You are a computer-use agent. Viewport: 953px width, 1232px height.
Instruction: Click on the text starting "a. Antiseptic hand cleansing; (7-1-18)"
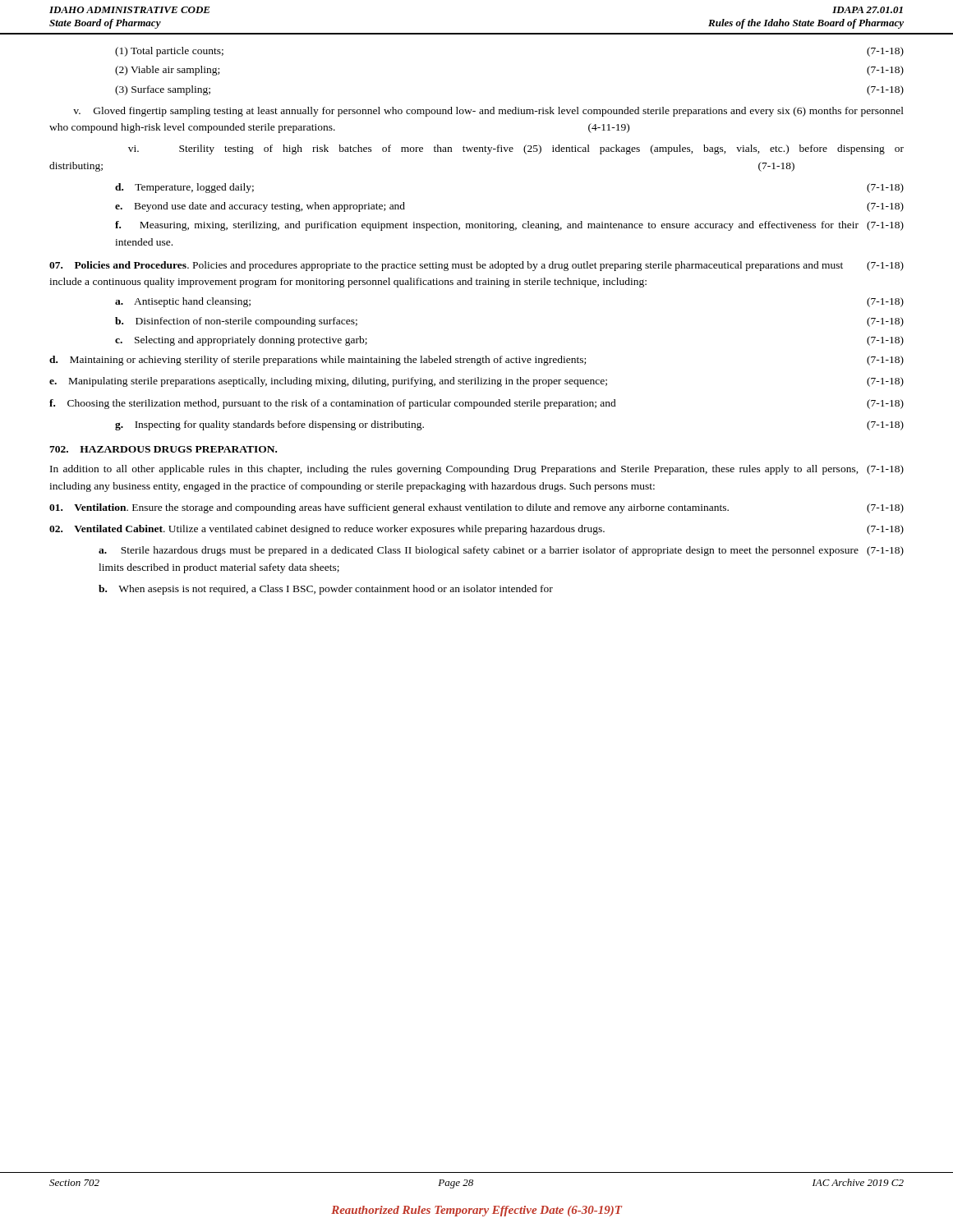point(190,302)
